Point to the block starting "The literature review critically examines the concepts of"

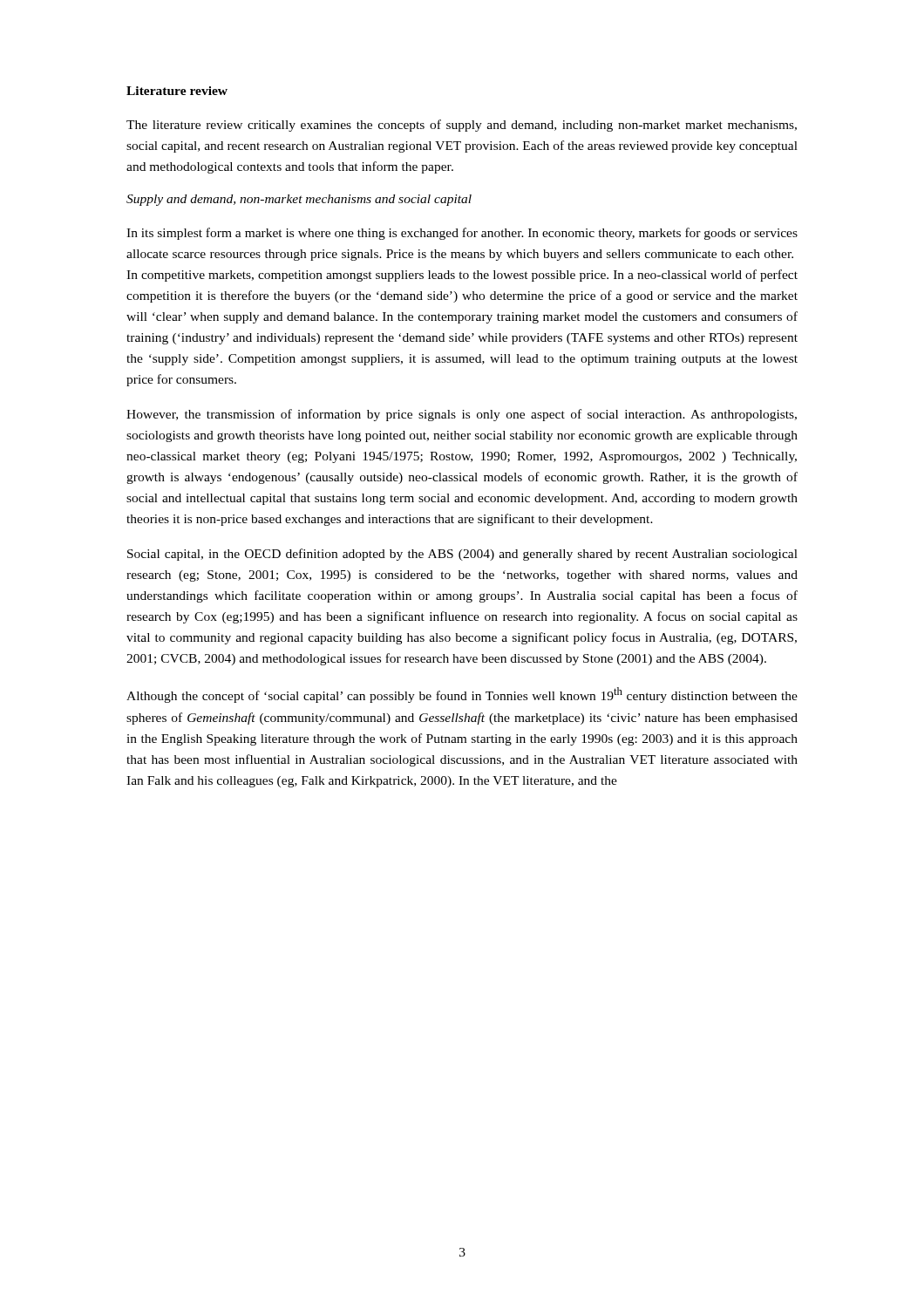pos(462,145)
